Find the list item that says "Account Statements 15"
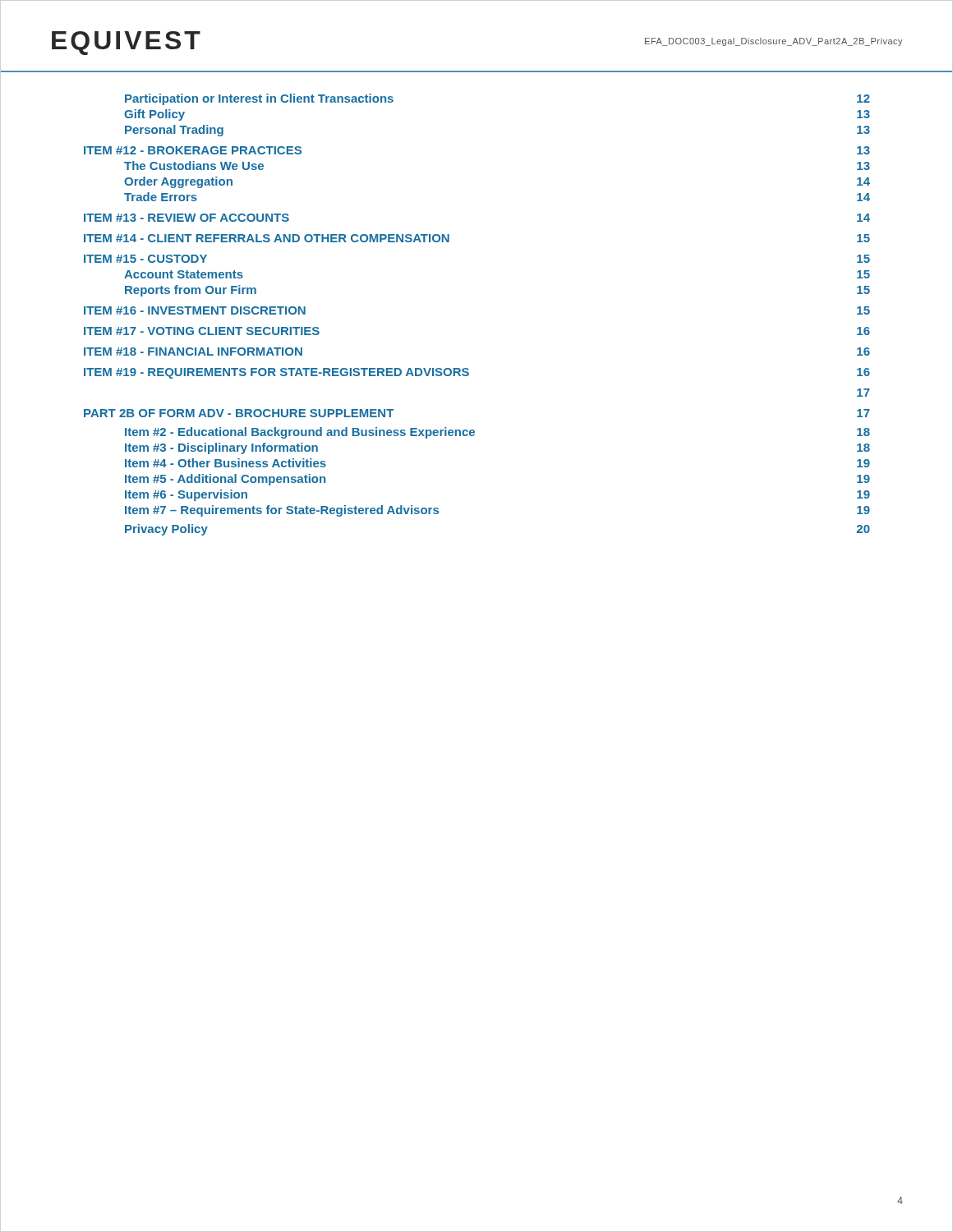953x1232 pixels. click(x=188, y=274)
